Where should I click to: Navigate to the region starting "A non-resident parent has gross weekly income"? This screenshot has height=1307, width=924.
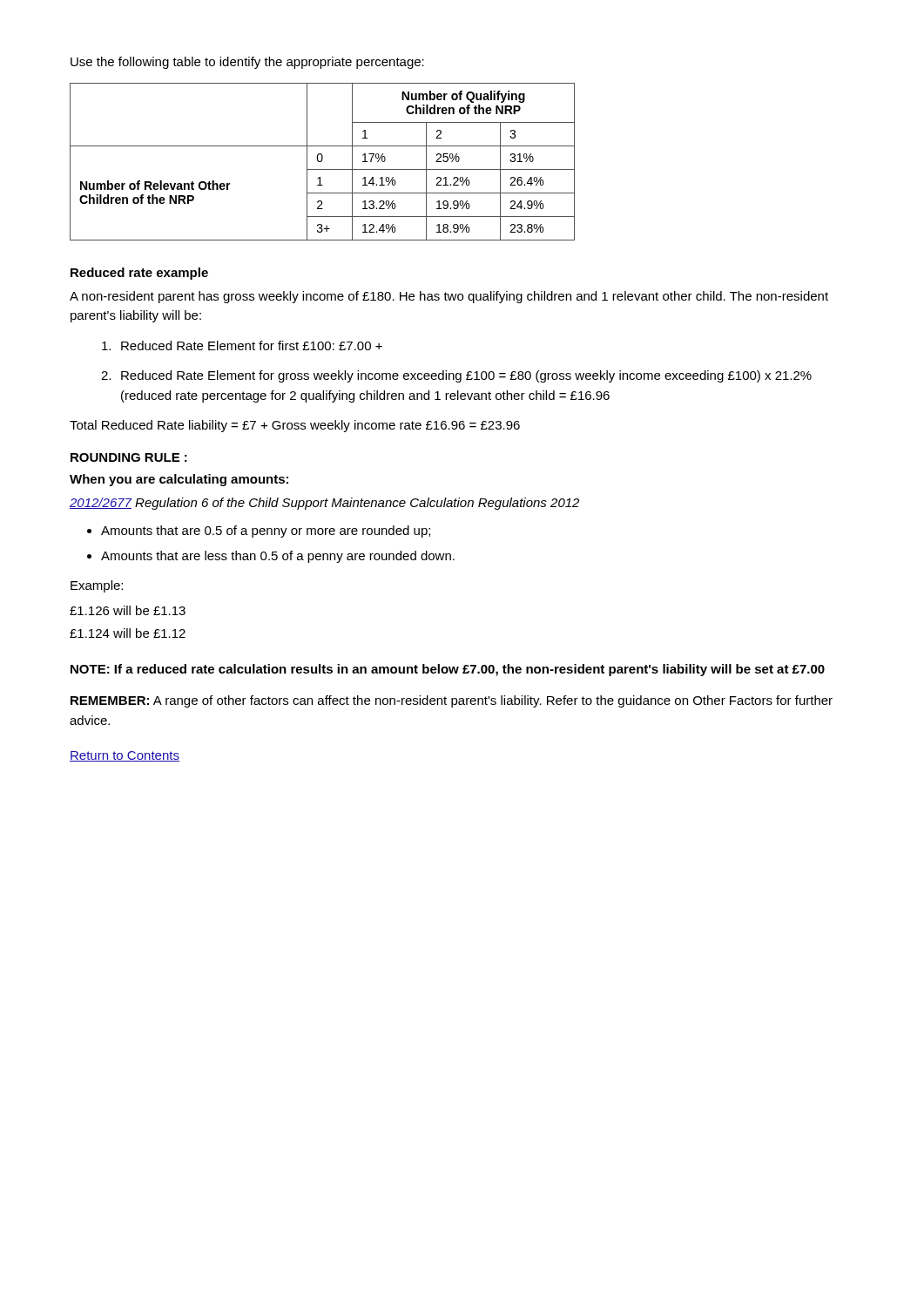tap(449, 305)
